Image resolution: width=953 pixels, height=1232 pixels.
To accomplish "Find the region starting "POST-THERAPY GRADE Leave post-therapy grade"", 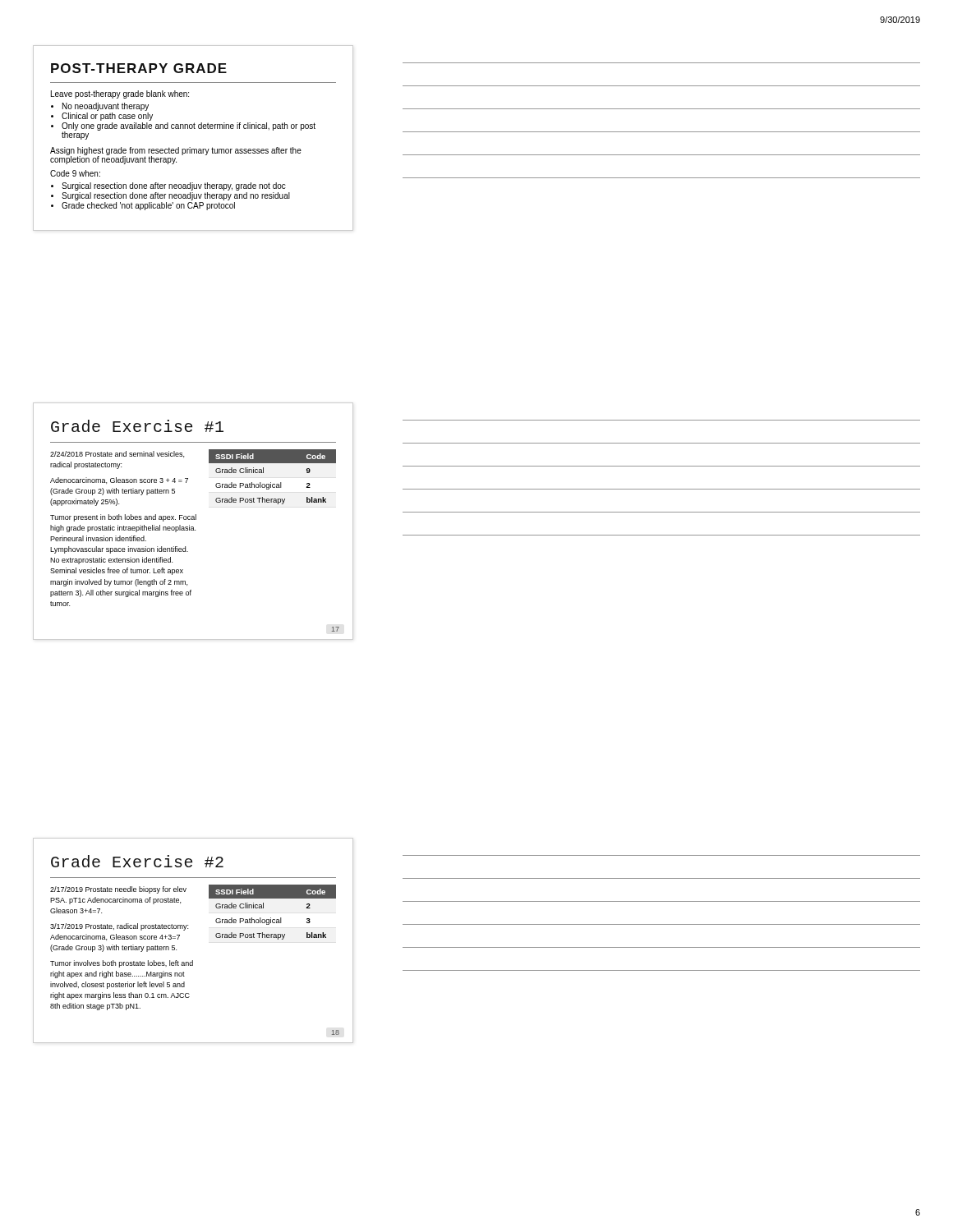I will [193, 136].
